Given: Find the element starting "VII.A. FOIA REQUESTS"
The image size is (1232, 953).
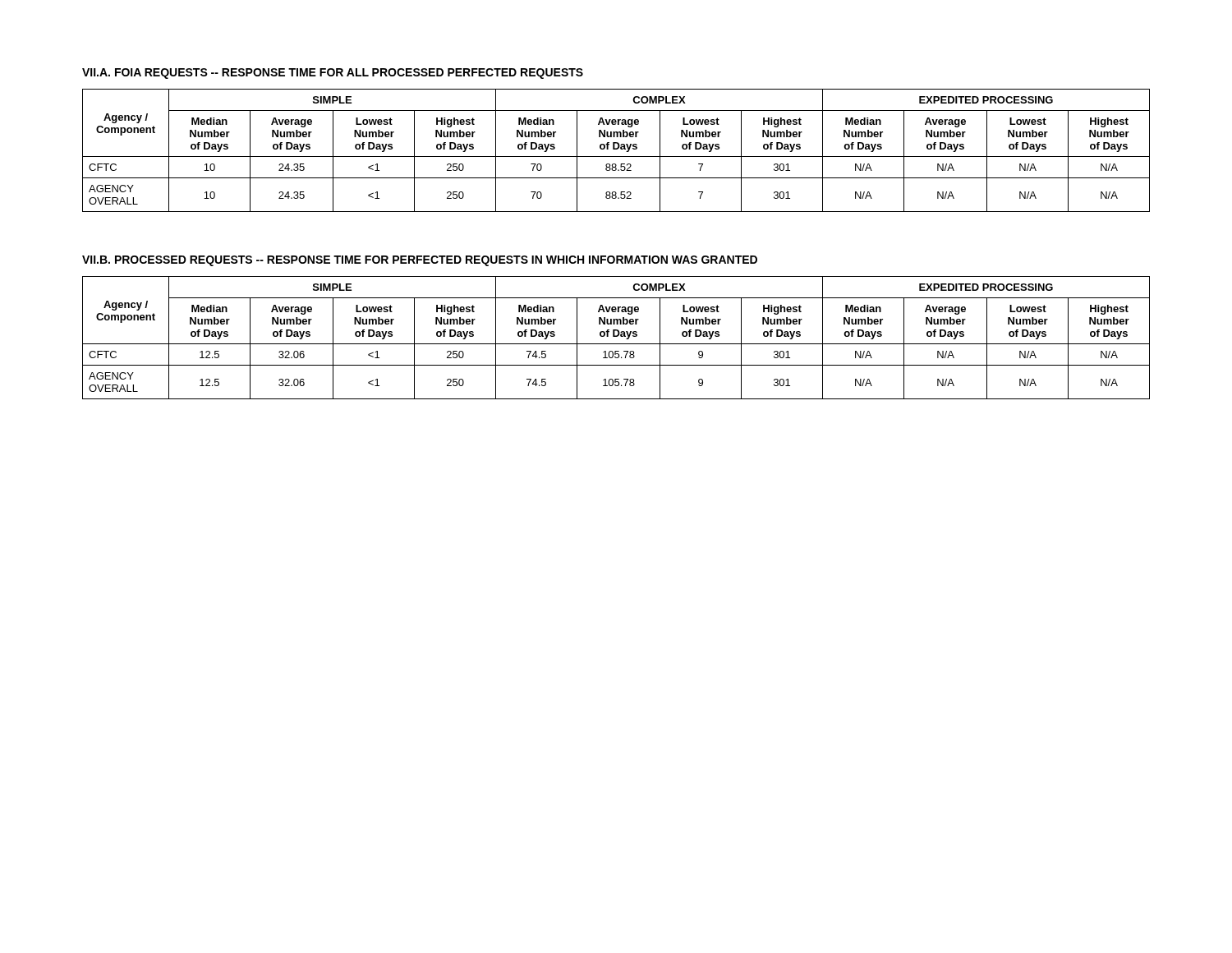Looking at the screenshot, I should (x=333, y=72).
